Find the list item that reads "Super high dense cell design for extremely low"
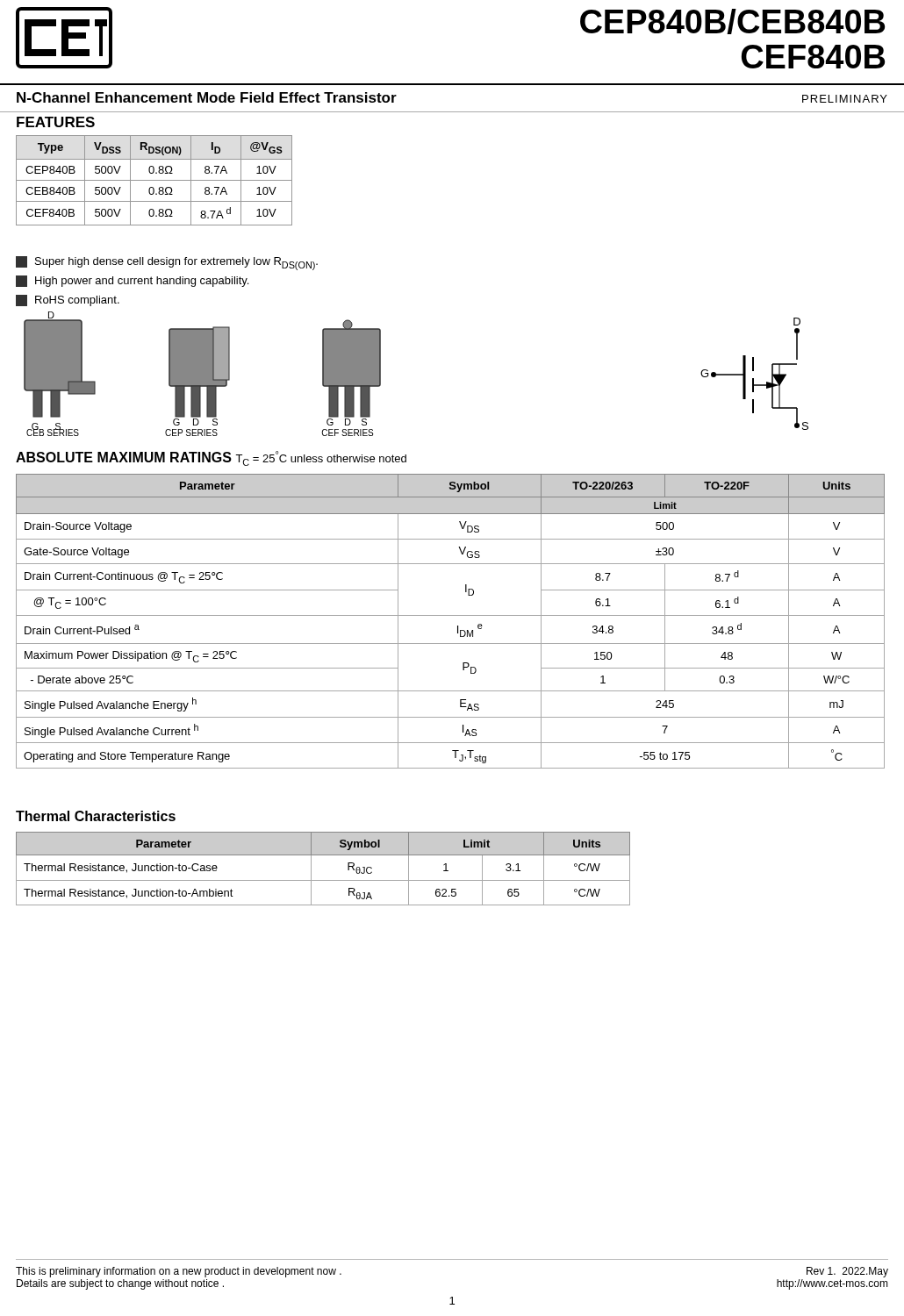 (167, 262)
